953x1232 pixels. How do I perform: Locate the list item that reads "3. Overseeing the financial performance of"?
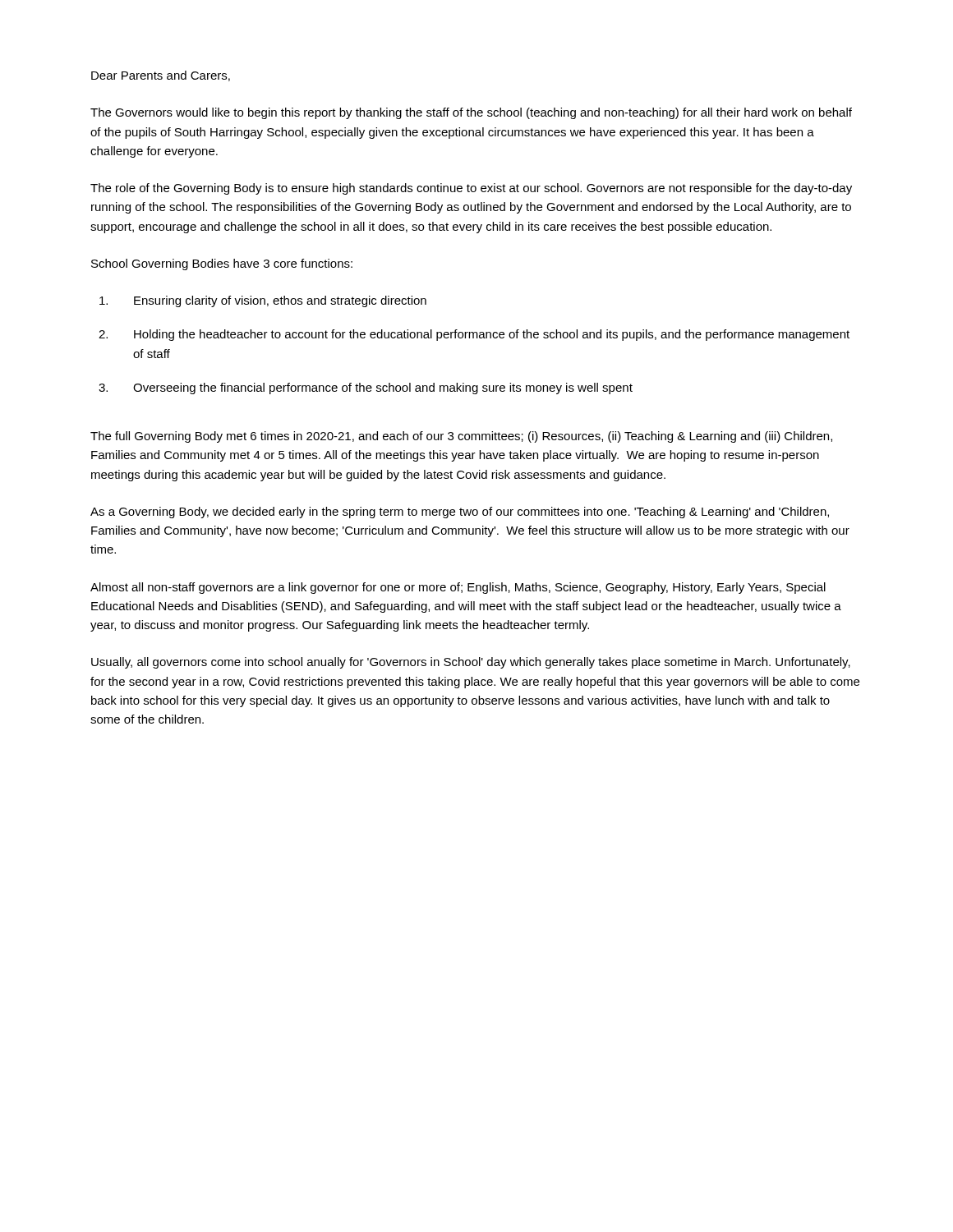(x=476, y=387)
